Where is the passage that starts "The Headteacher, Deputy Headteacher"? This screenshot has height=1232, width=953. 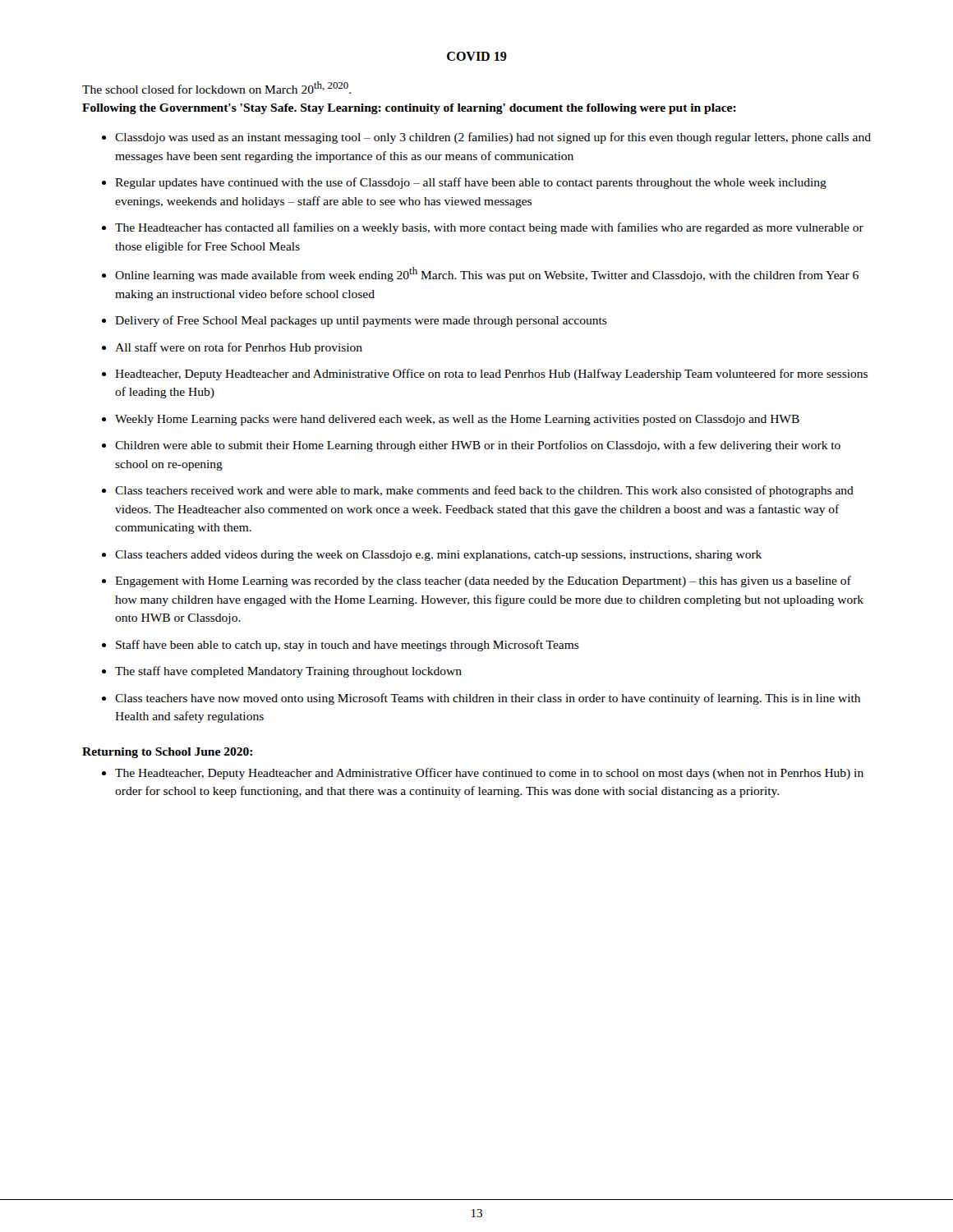493,782
